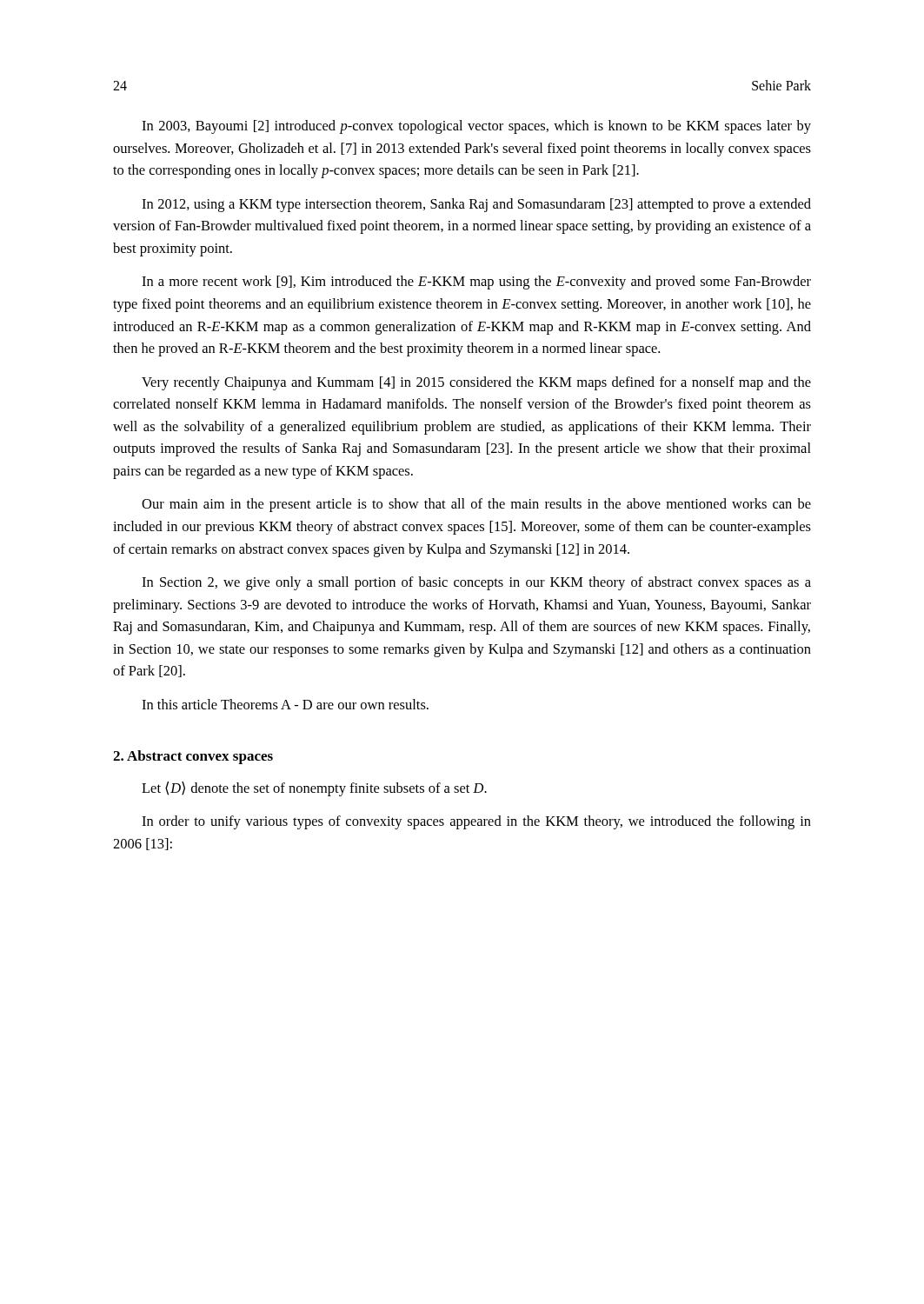Select the text block containing "In 2003, Bayoumi [2]"
This screenshot has width=924, height=1304.
462,148
